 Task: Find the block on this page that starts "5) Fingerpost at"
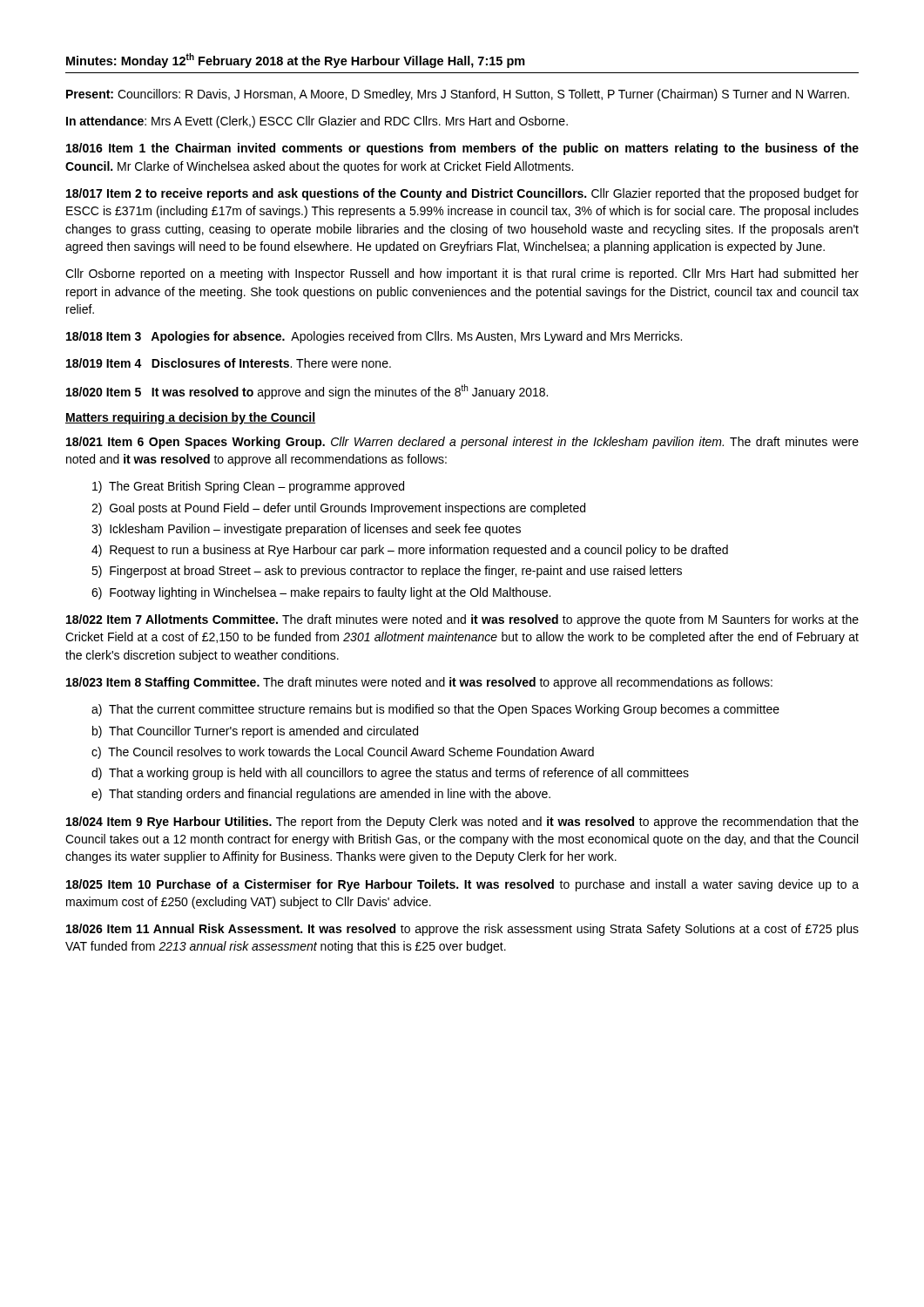[387, 571]
